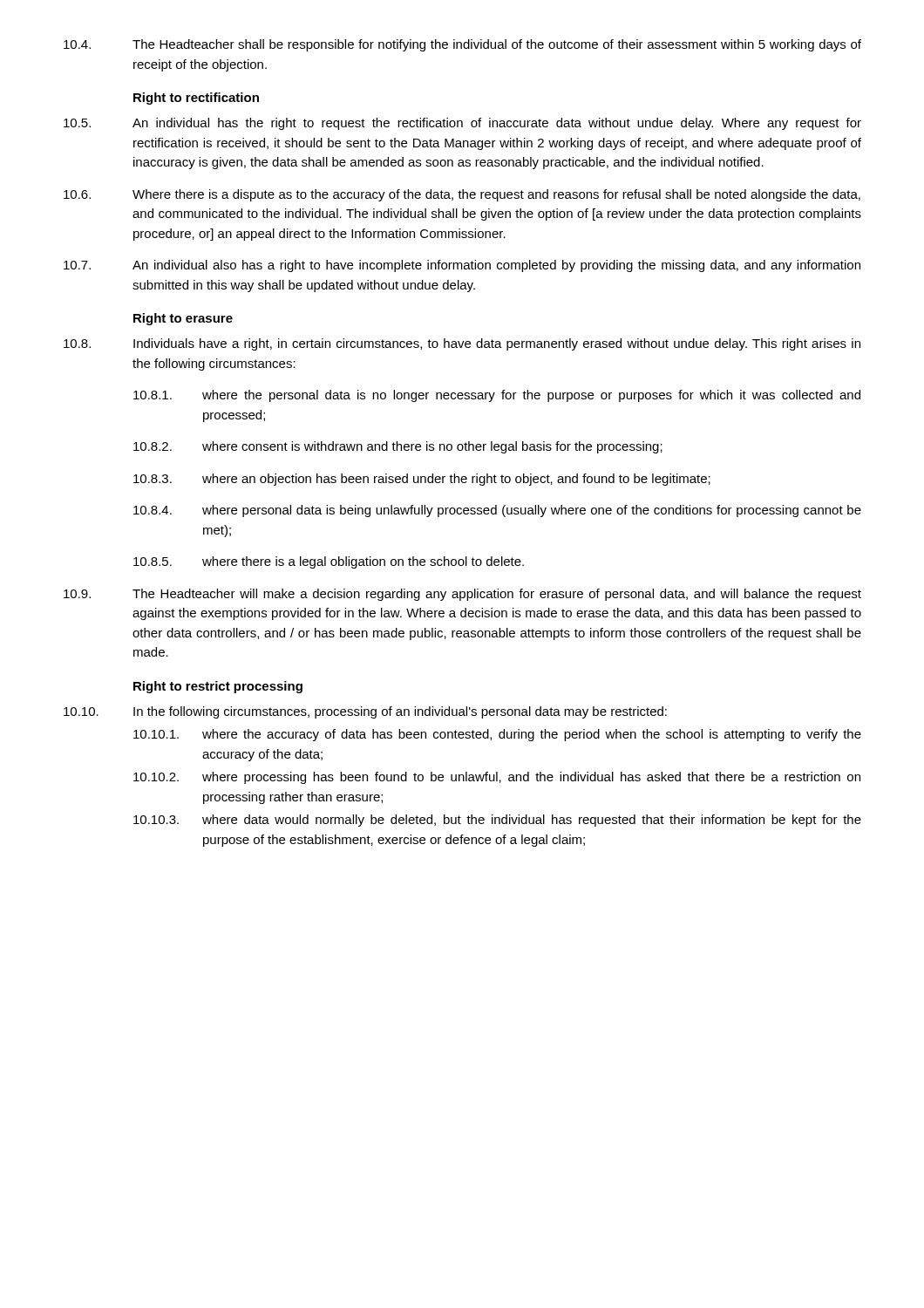Click on the block starting "10.10.2. where processing has"
Viewport: 924px width, 1308px height.
click(x=462, y=787)
